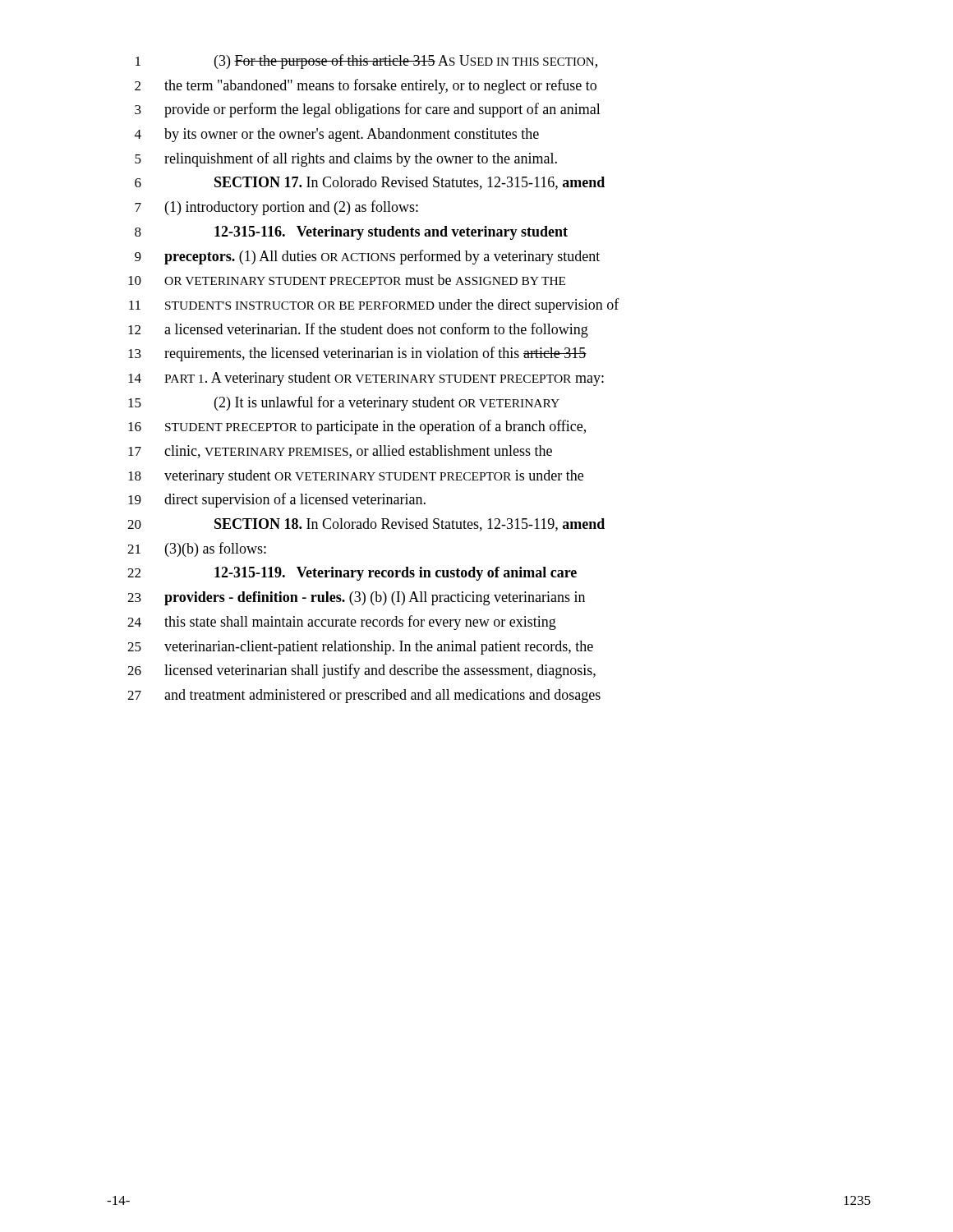
Task: Find the text block starting "1 (3) For the purpose of"
Action: pos(489,61)
